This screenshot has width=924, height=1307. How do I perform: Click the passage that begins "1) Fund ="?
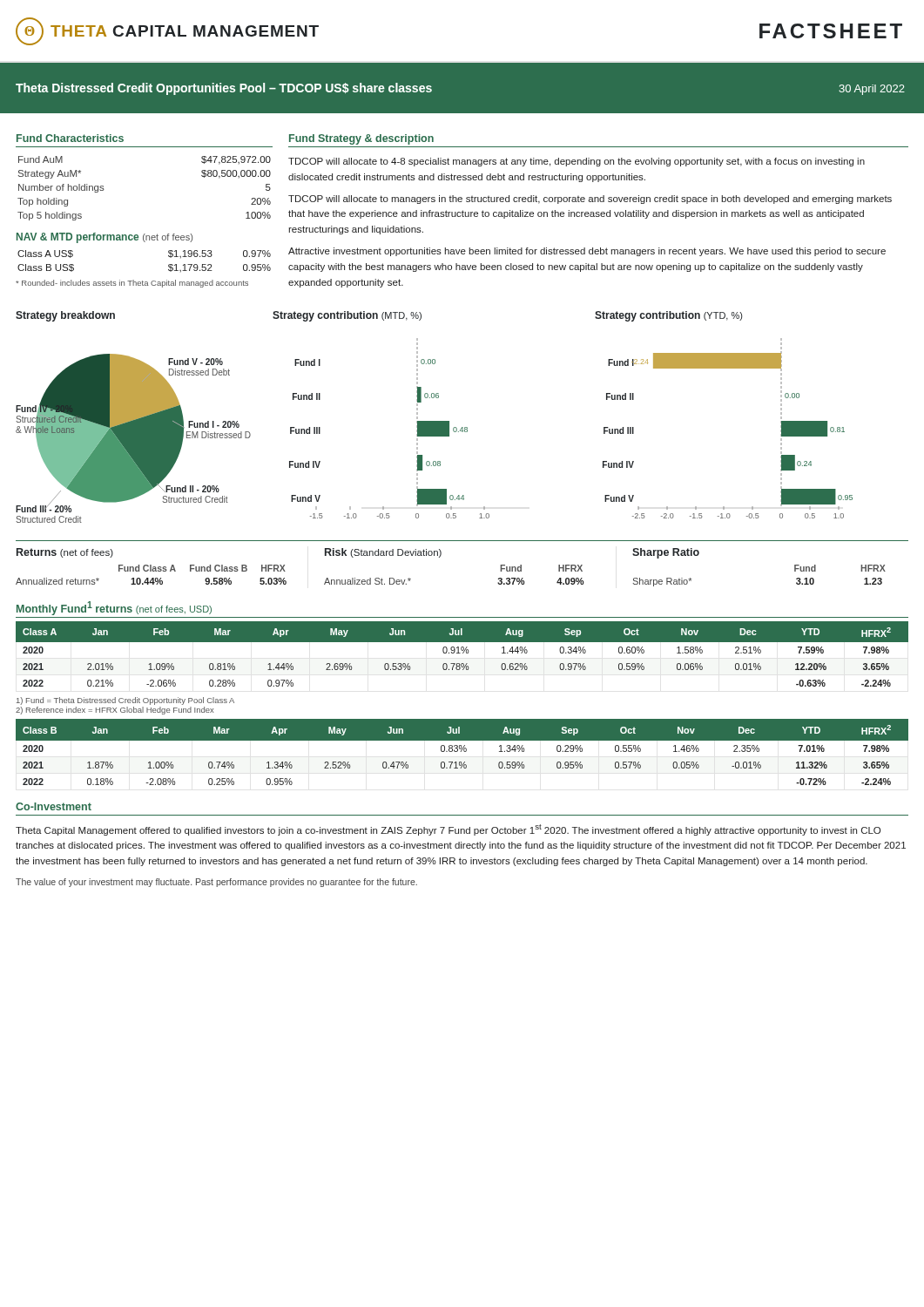pos(125,705)
